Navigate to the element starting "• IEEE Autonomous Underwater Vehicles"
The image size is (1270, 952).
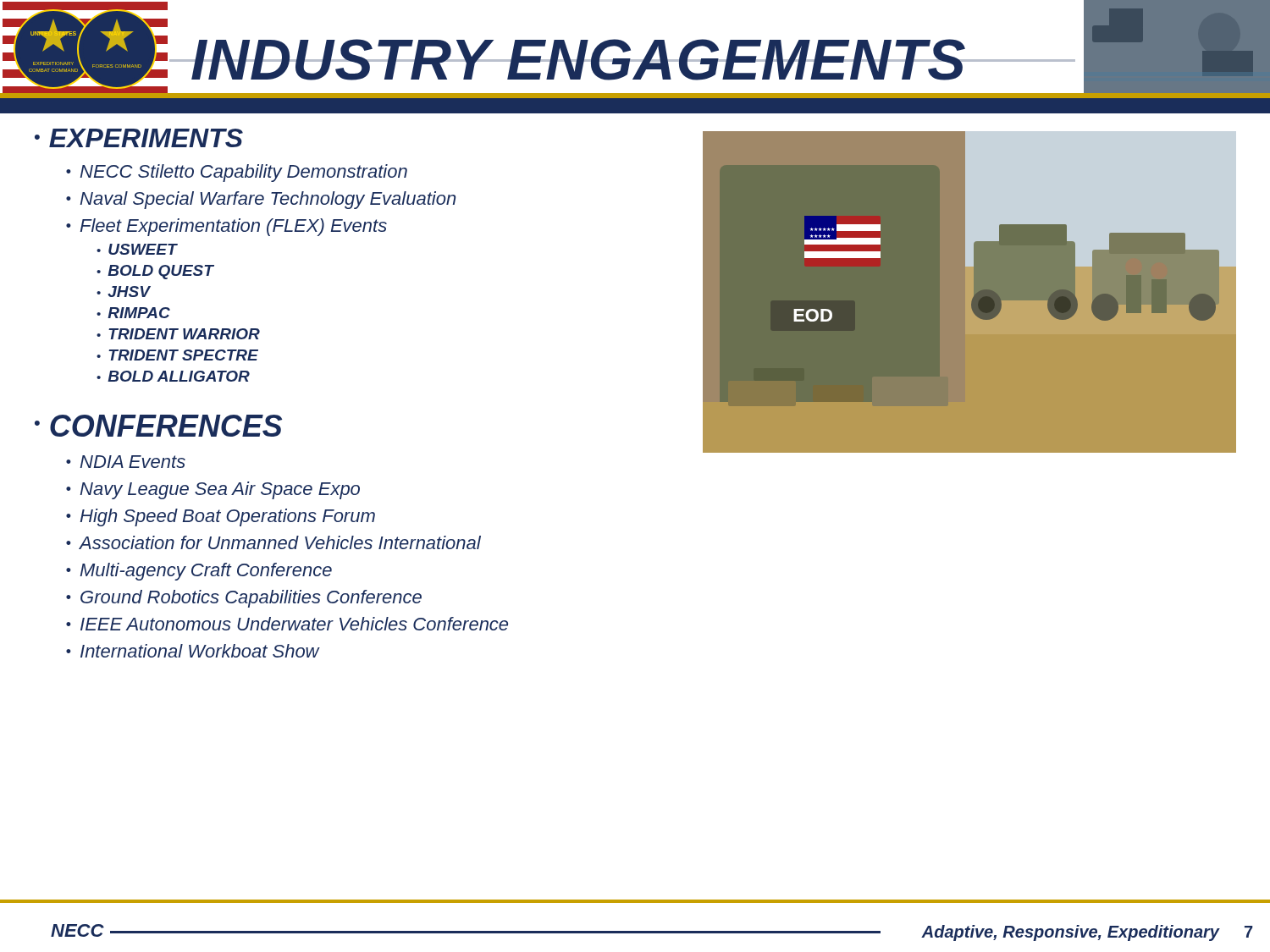click(287, 625)
